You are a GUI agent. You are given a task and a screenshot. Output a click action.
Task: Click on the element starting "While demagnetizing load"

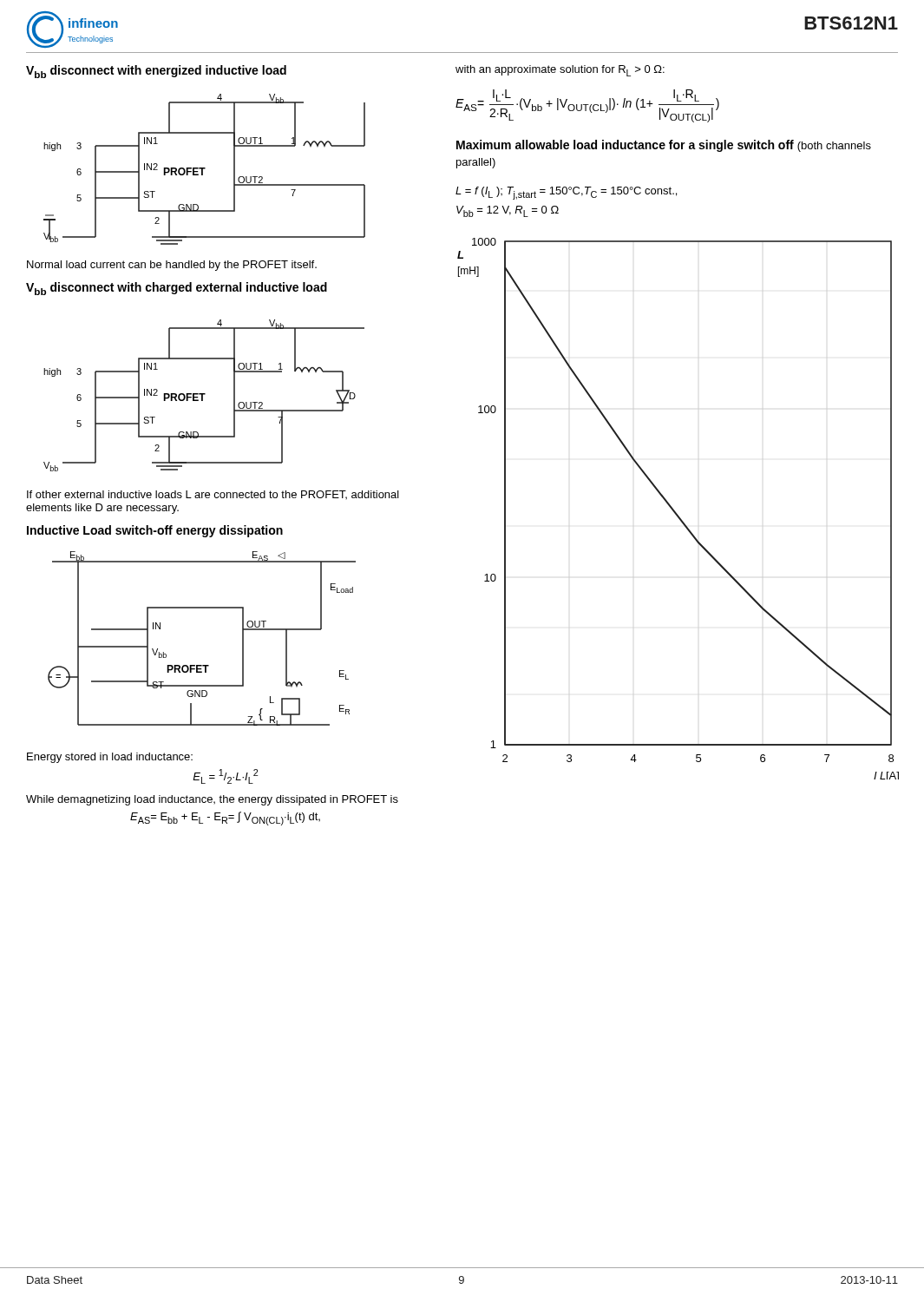pos(212,799)
